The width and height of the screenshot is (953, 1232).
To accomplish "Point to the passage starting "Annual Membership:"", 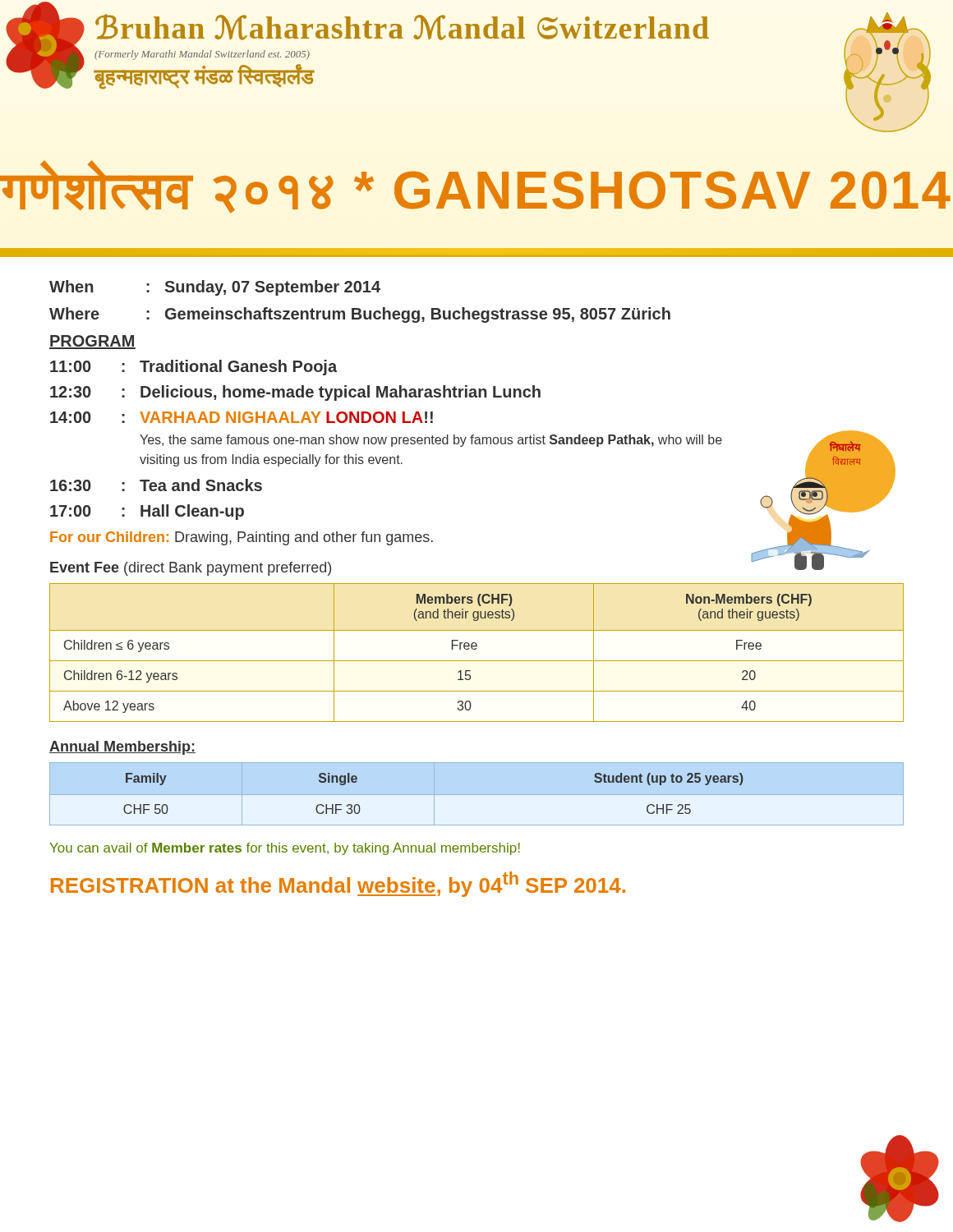I will (122, 747).
